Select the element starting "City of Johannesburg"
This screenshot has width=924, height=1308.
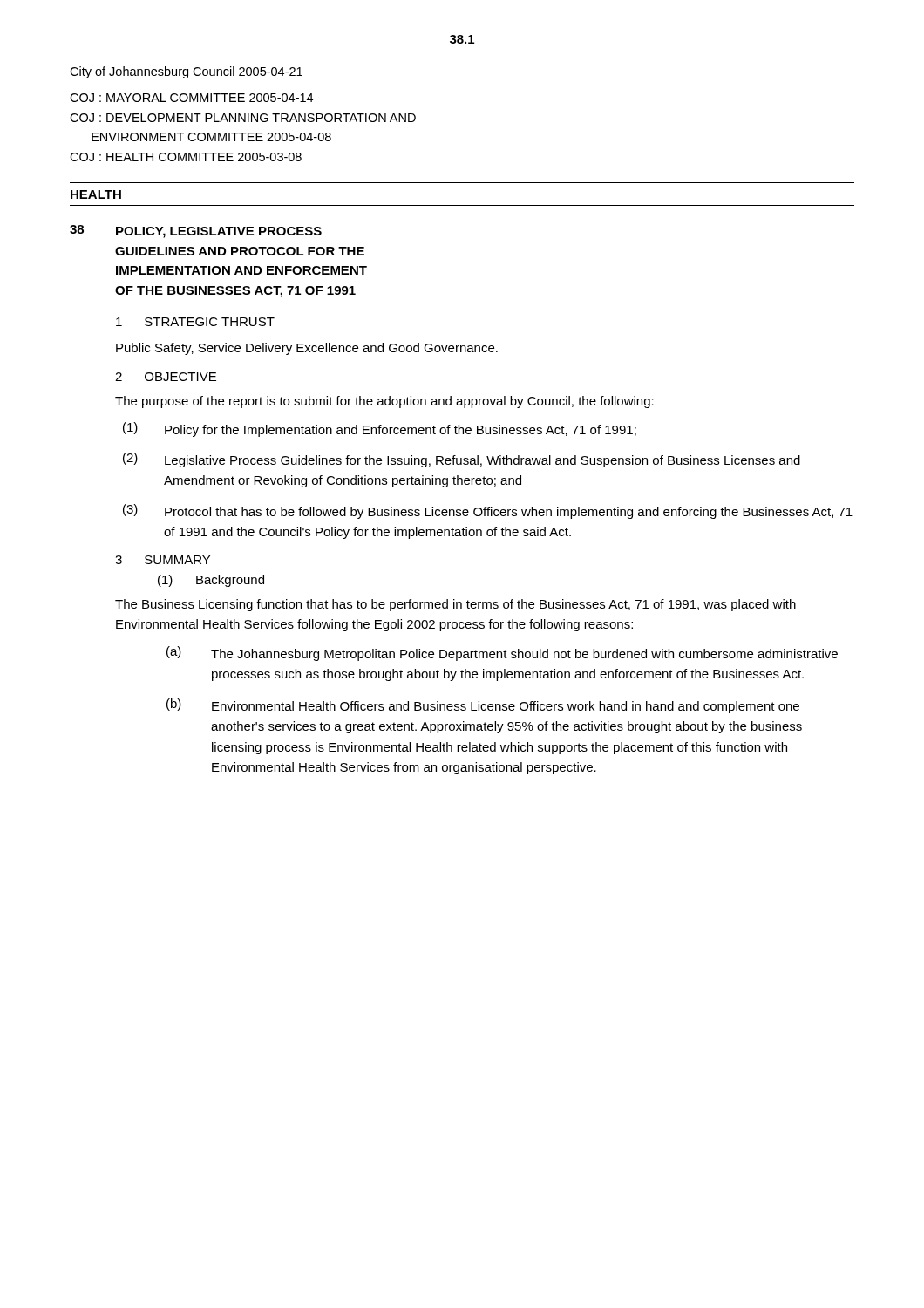coord(186,71)
